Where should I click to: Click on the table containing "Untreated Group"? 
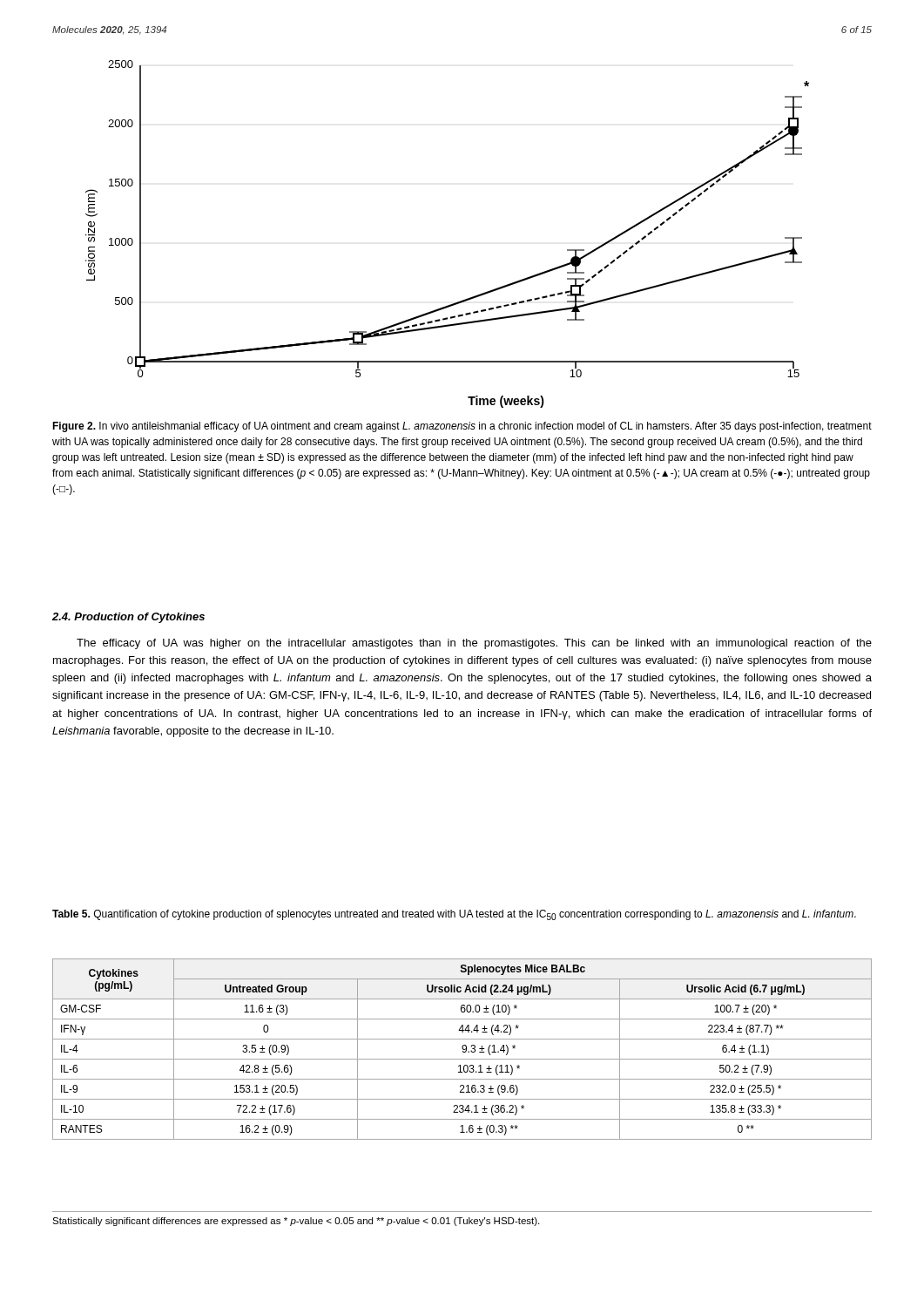click(462, 1049)
